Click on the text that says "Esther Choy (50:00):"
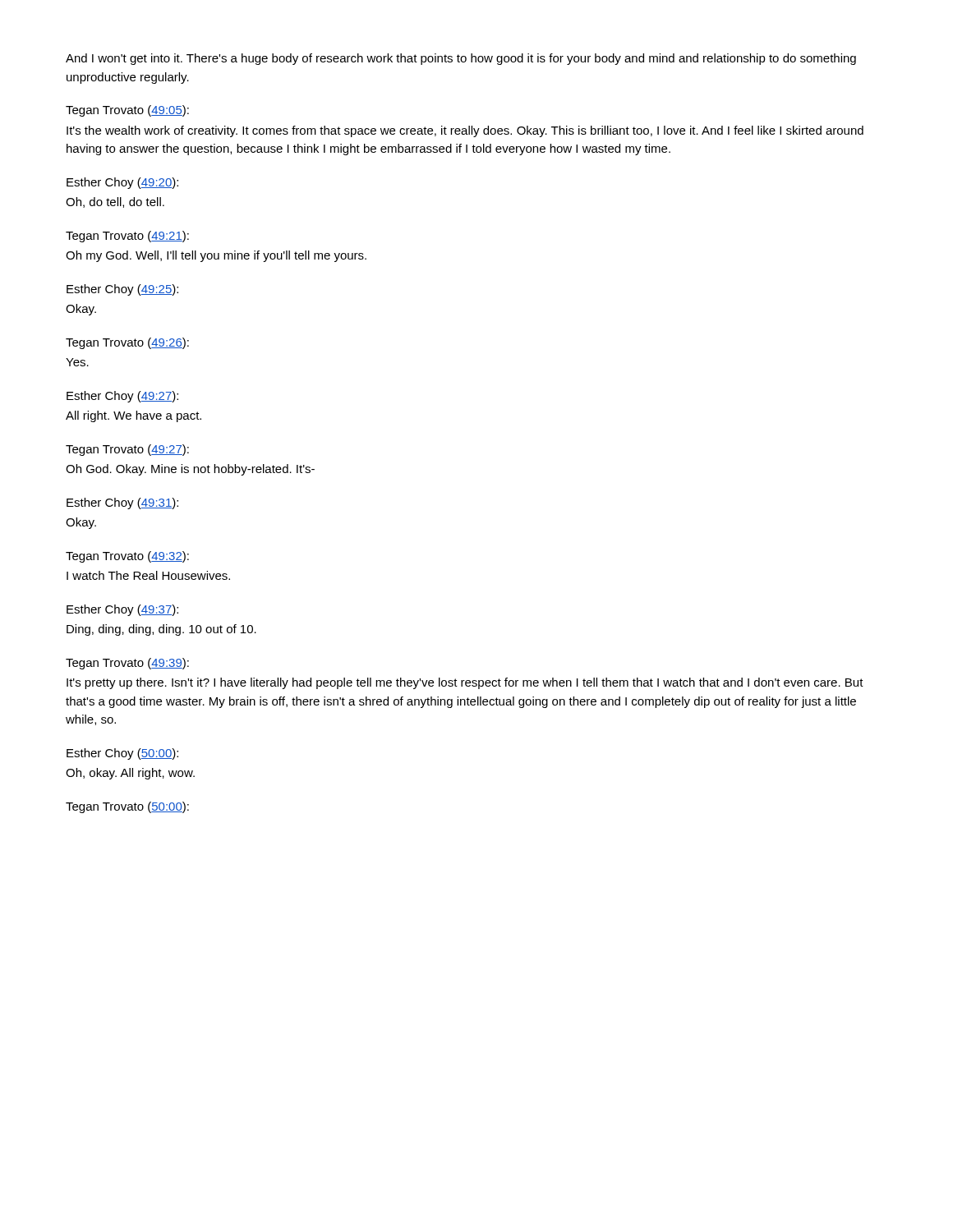This screenshot has height=1232, width=953. point(123,752)
